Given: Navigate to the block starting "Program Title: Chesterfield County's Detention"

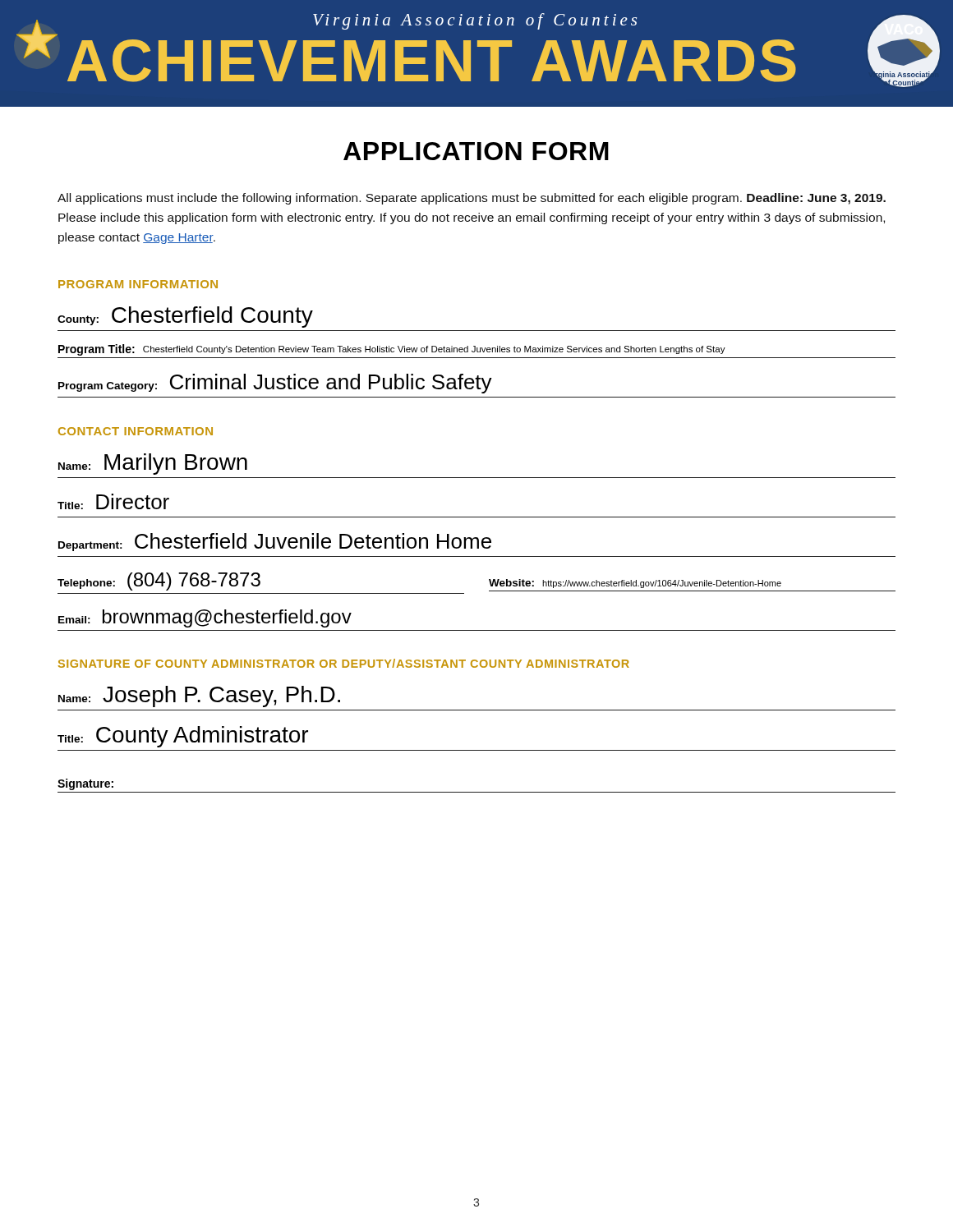Looking at the screenshot, I should (x=476, y=349).
